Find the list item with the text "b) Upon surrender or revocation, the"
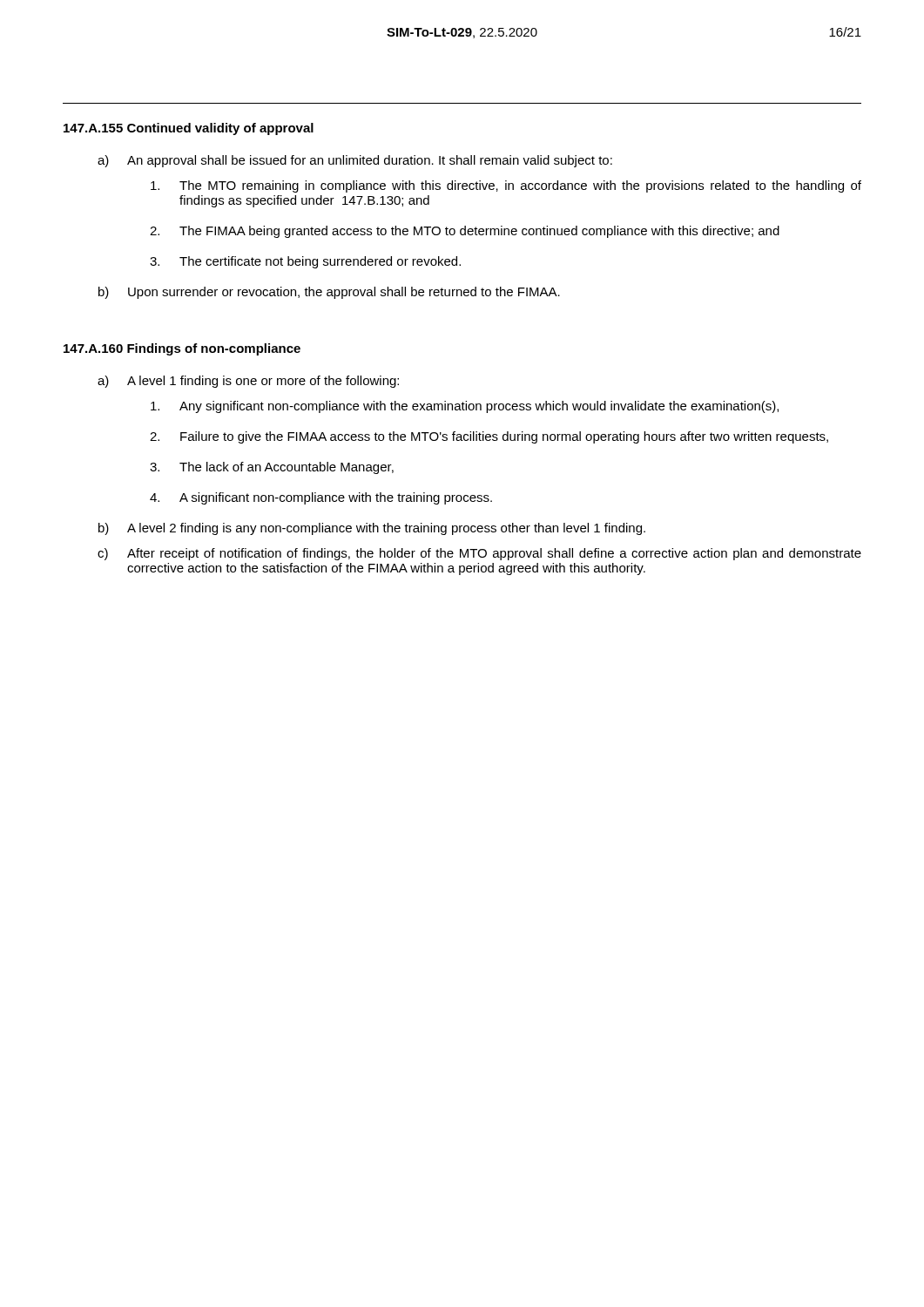The height and width of the screenshot is (1307, 924). click(x=479, y=291)
